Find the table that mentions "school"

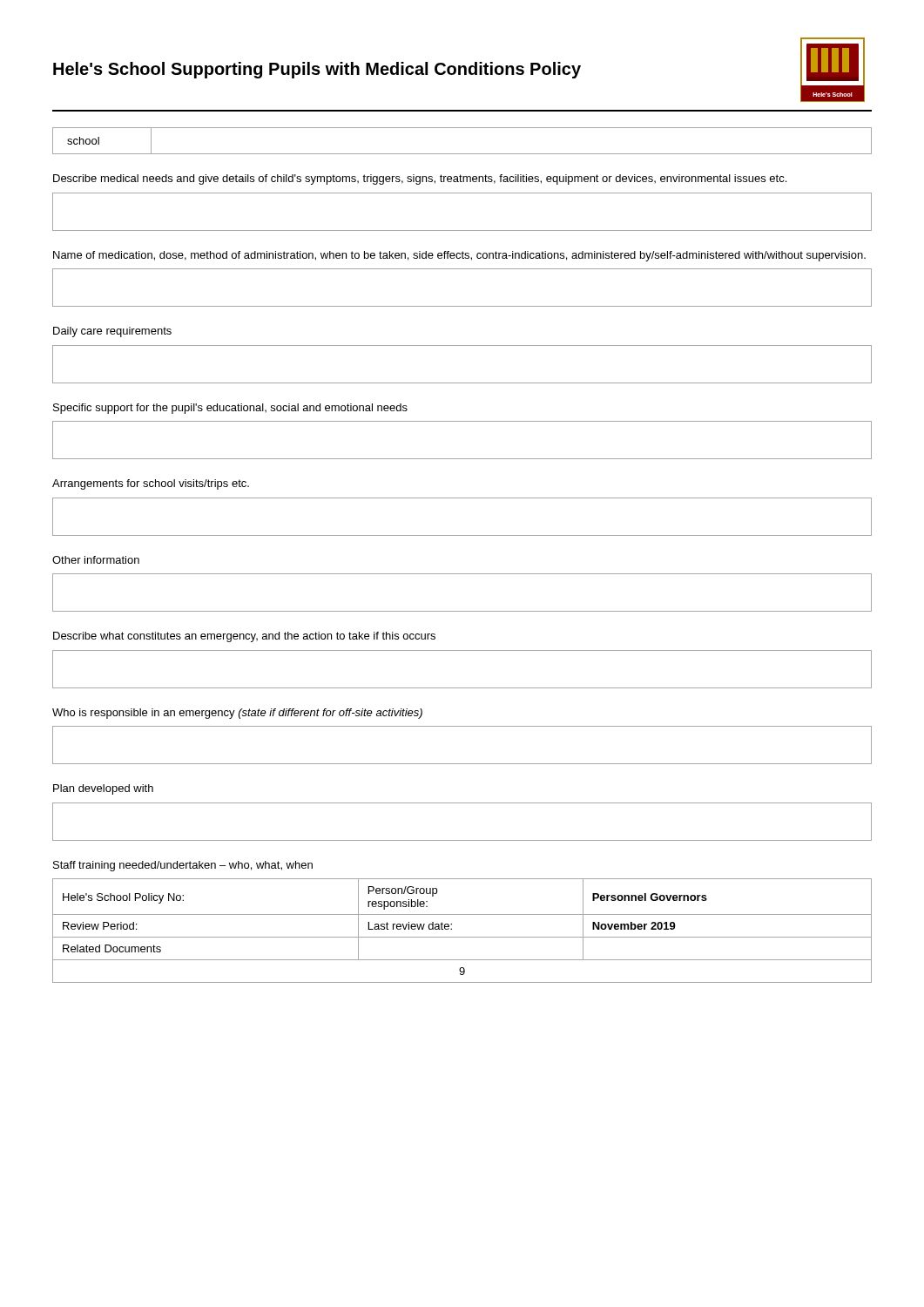pos(462,141)
